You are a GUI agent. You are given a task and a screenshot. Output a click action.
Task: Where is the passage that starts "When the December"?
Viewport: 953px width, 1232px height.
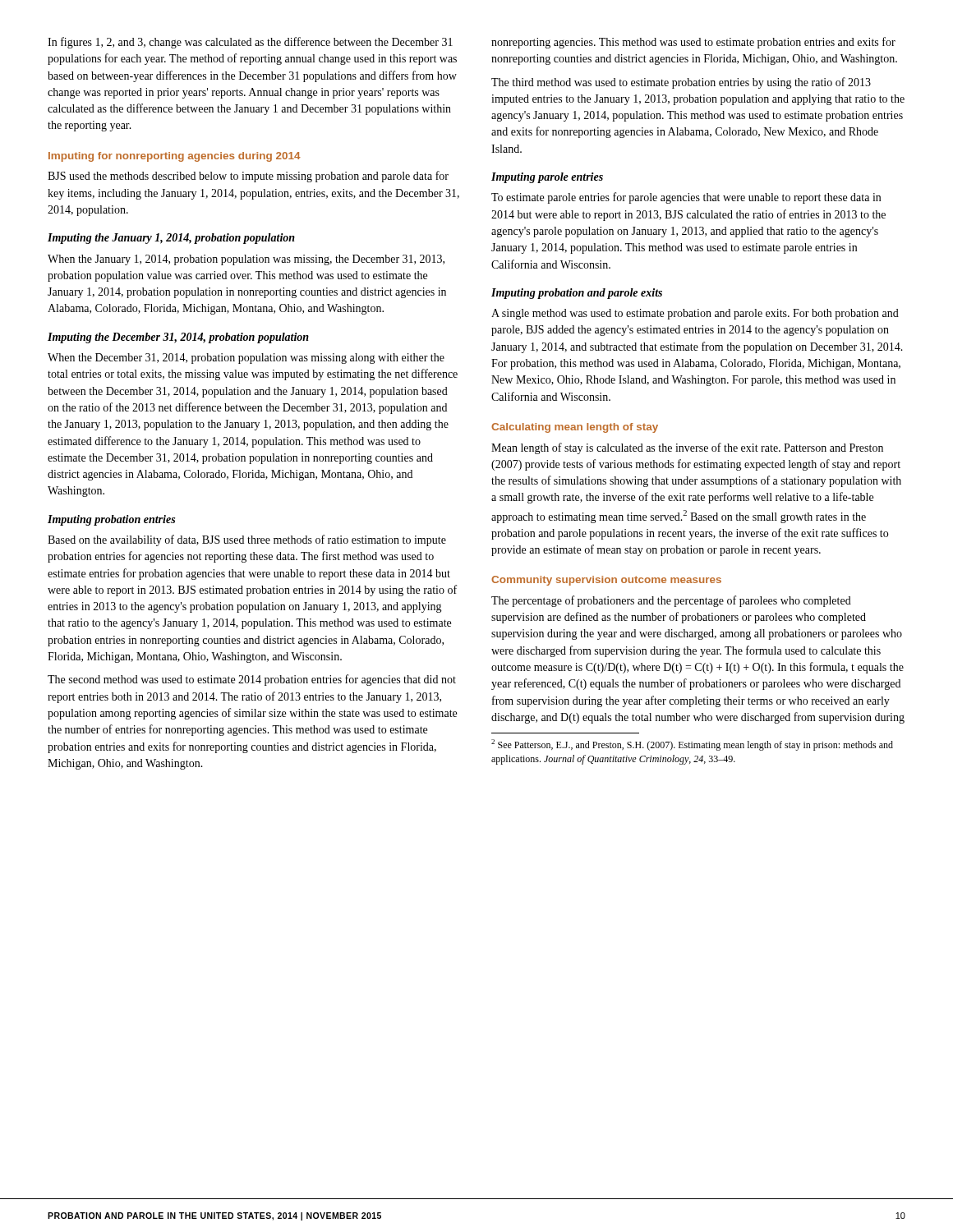[x=255, y=425]
